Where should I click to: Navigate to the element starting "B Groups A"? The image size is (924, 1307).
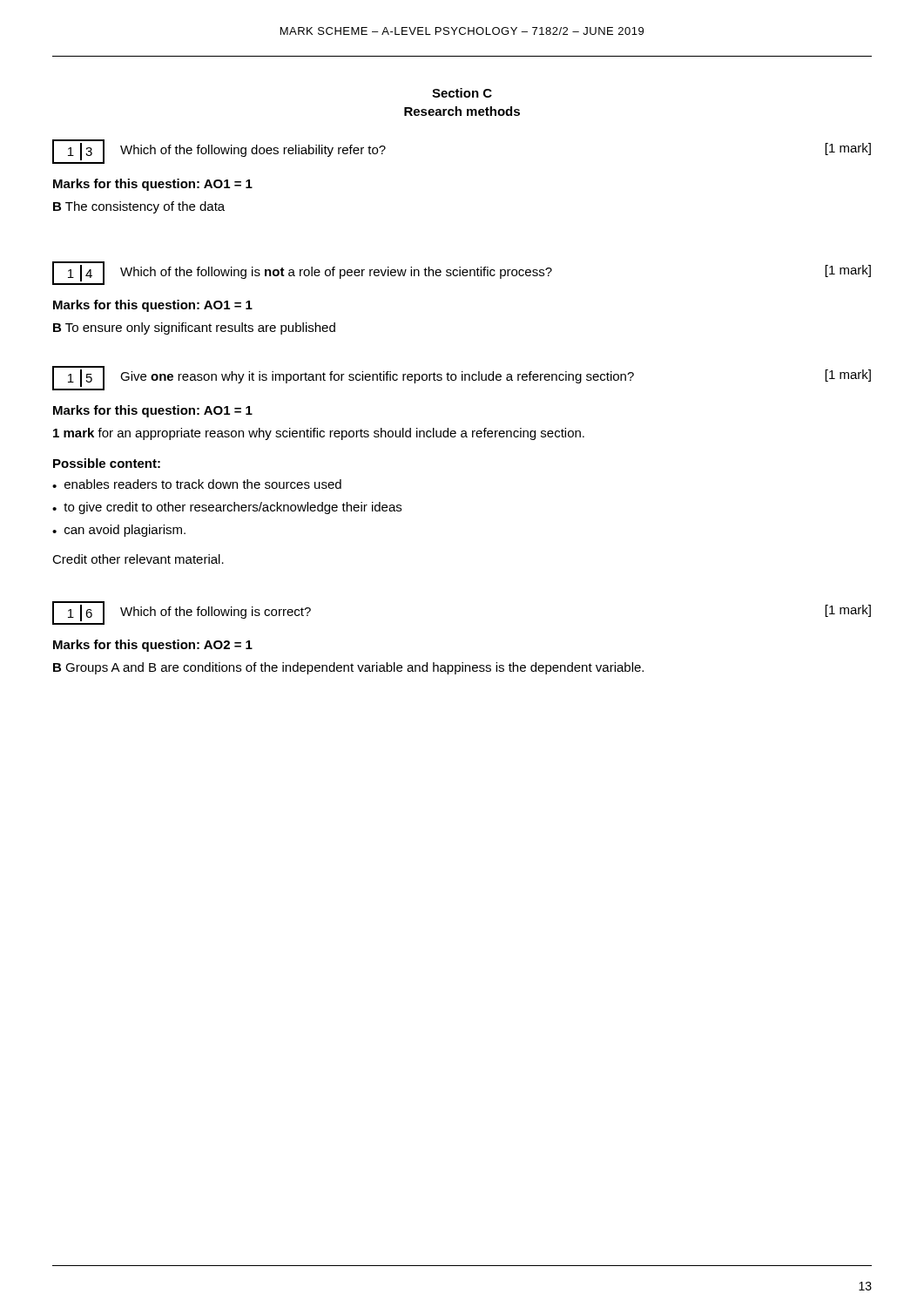coord(349,667)
